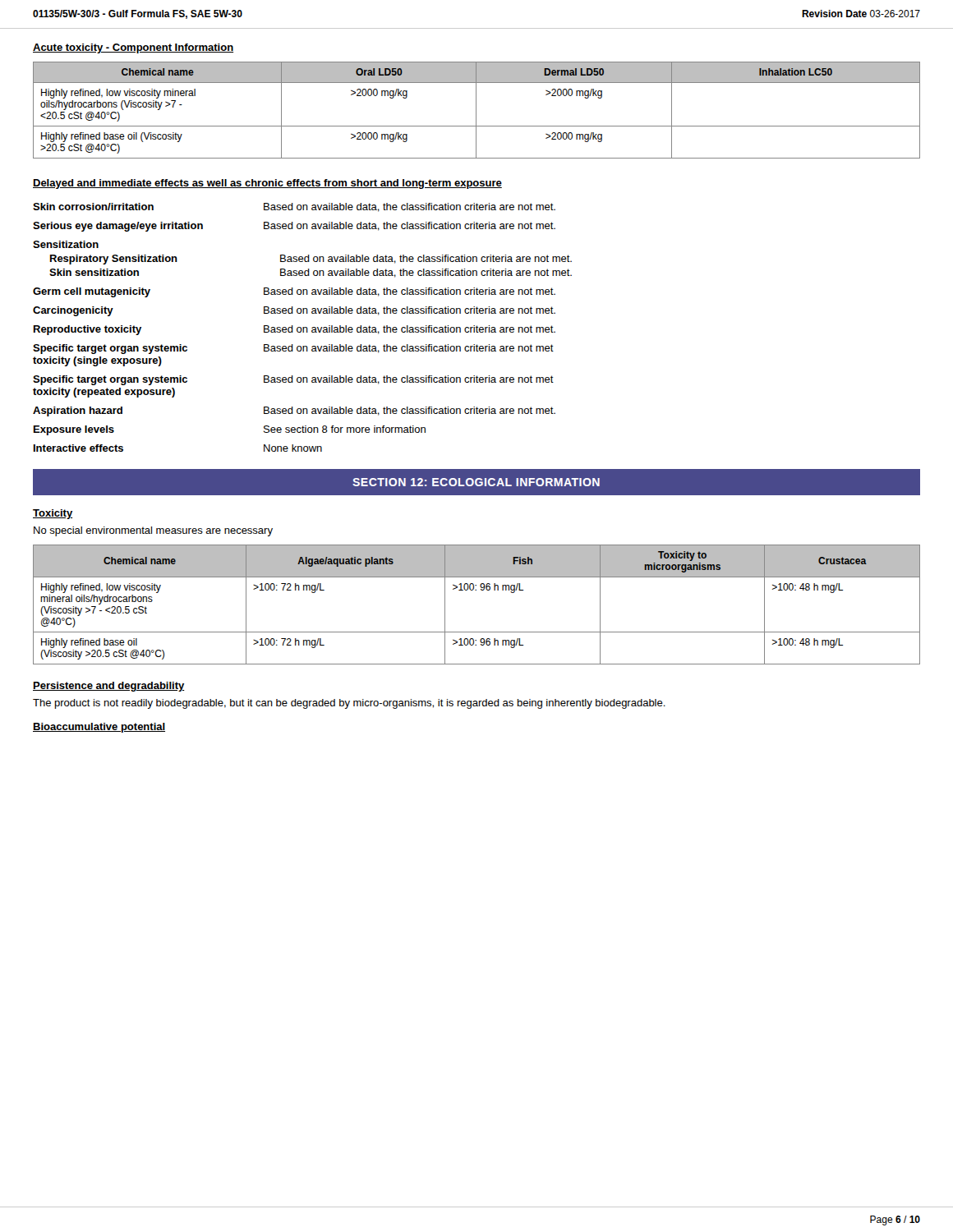The width and height of the screenshot is (953, 1232).
Task: Locate the text block containing "Reproductive toxicity Based on available data, the classification"
Action: pyautogui.click(x=476, y=329)
